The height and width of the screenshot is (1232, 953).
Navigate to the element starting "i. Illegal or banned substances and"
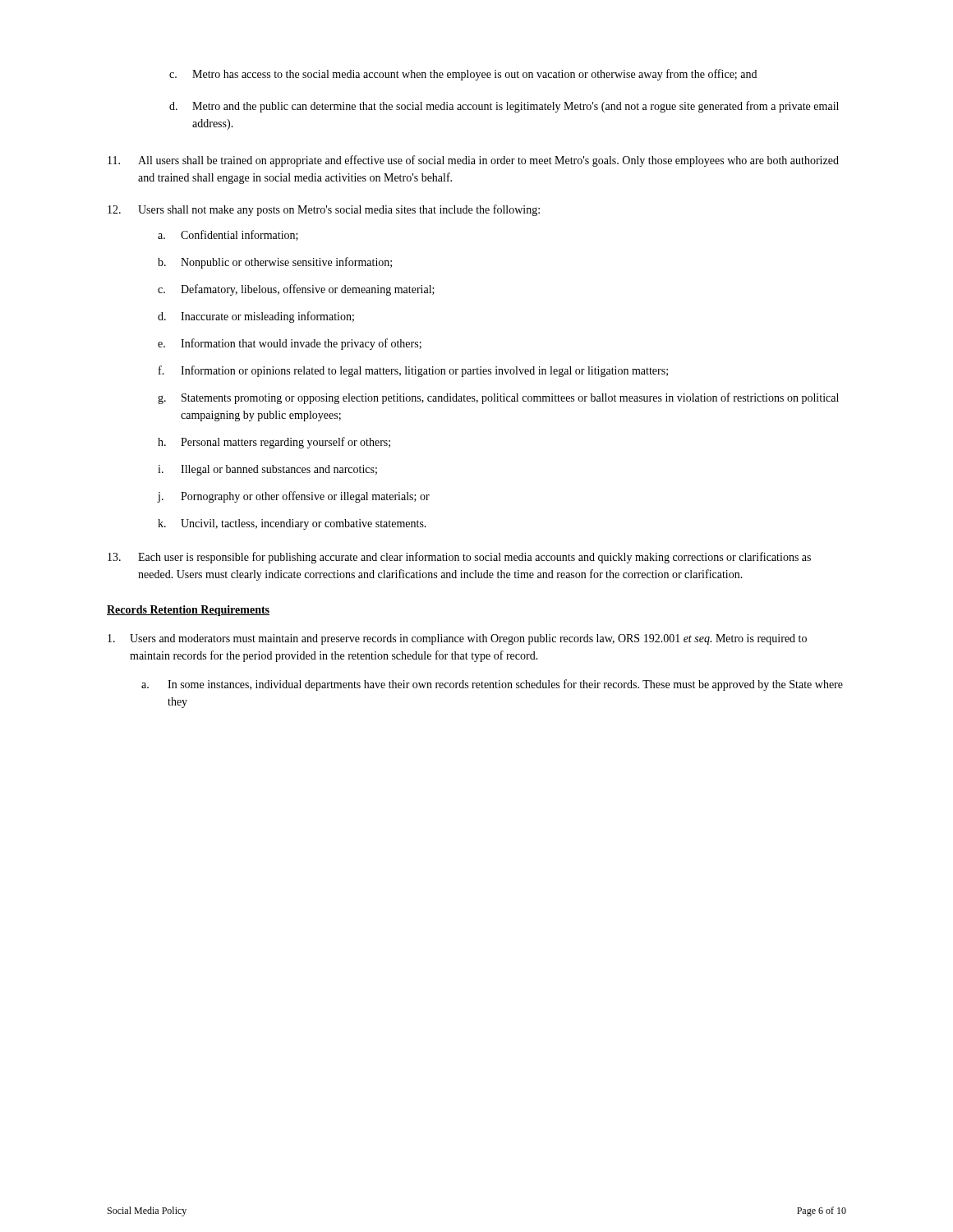coord(268,469)
